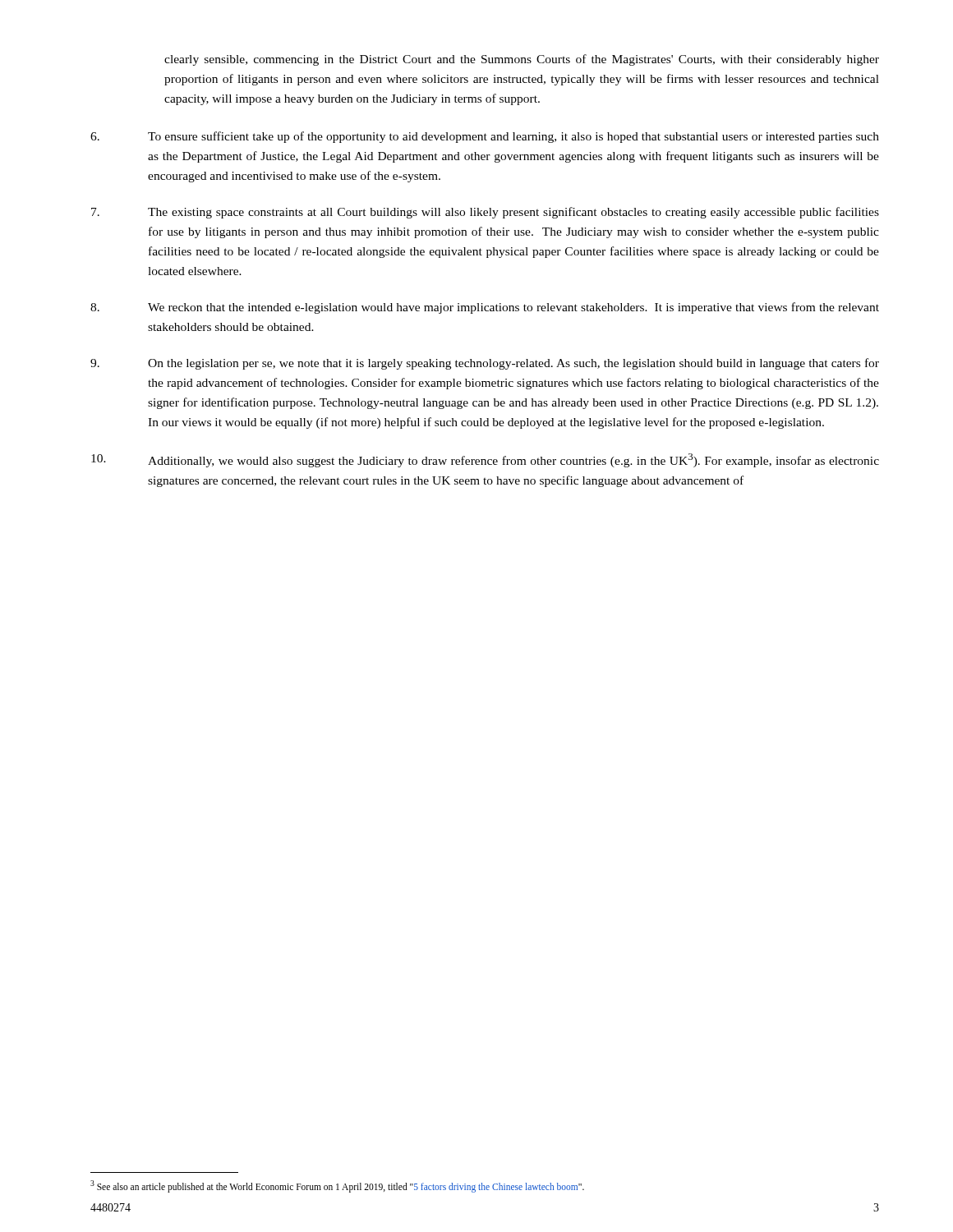Point to the text starting "clearly sensible, commencing in the District Court"
The height and width of the screenshot is (1232, 953).
pos(522,78)
